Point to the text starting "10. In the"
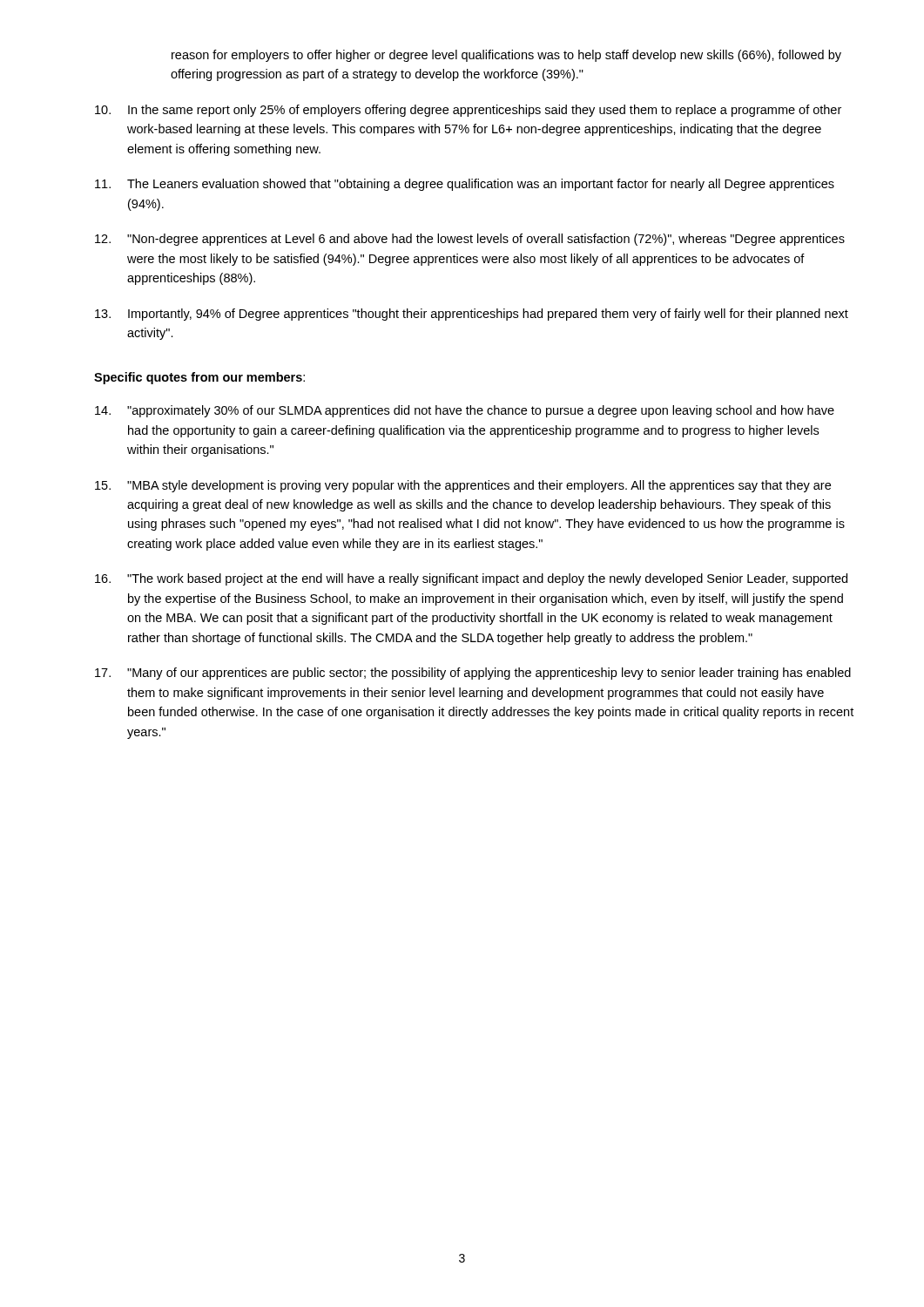This screenshot has width=924, height=1307. click(474, 130)
